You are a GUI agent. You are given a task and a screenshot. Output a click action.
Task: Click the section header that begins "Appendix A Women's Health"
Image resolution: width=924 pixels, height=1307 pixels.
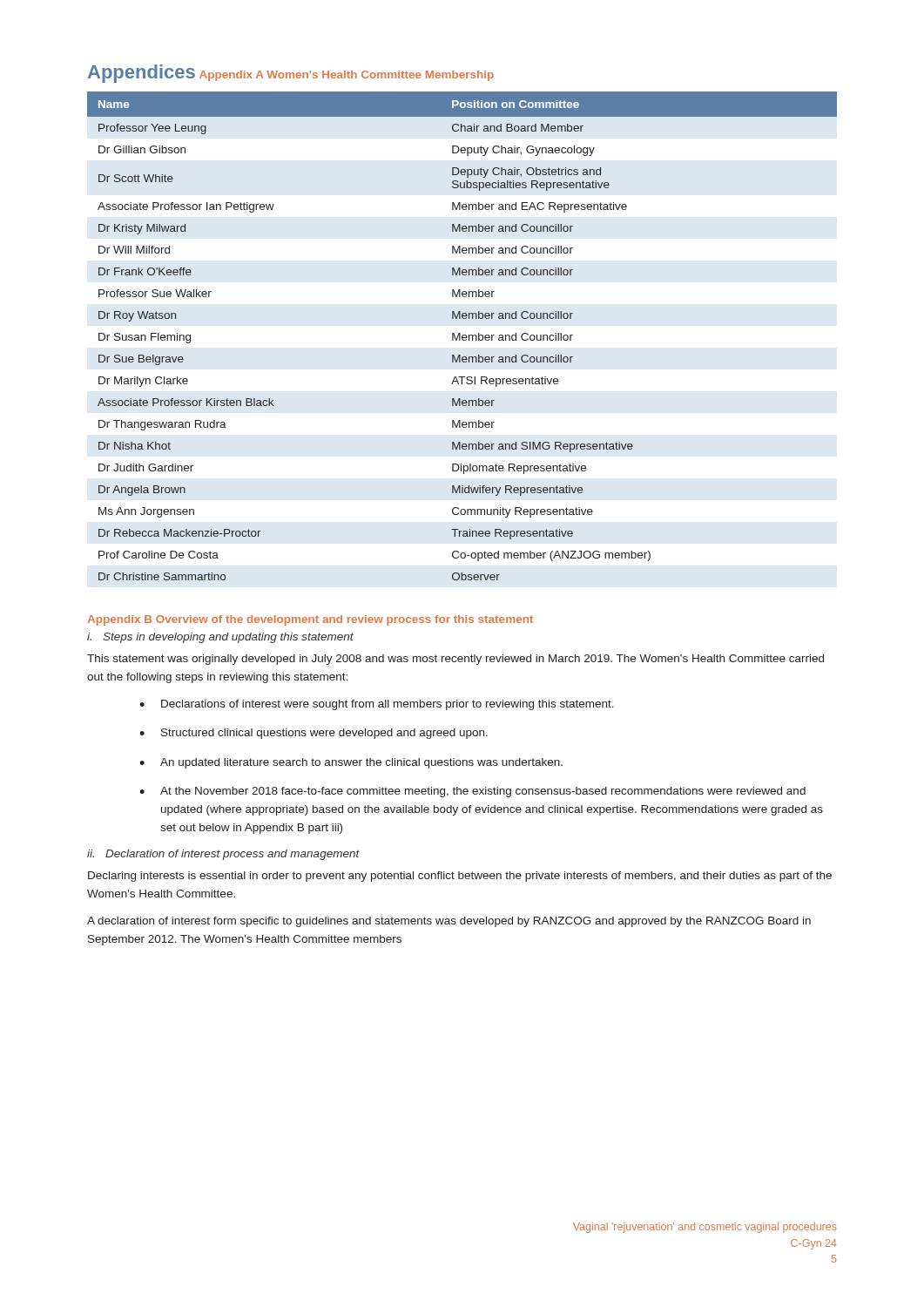[x=347, y=74]
